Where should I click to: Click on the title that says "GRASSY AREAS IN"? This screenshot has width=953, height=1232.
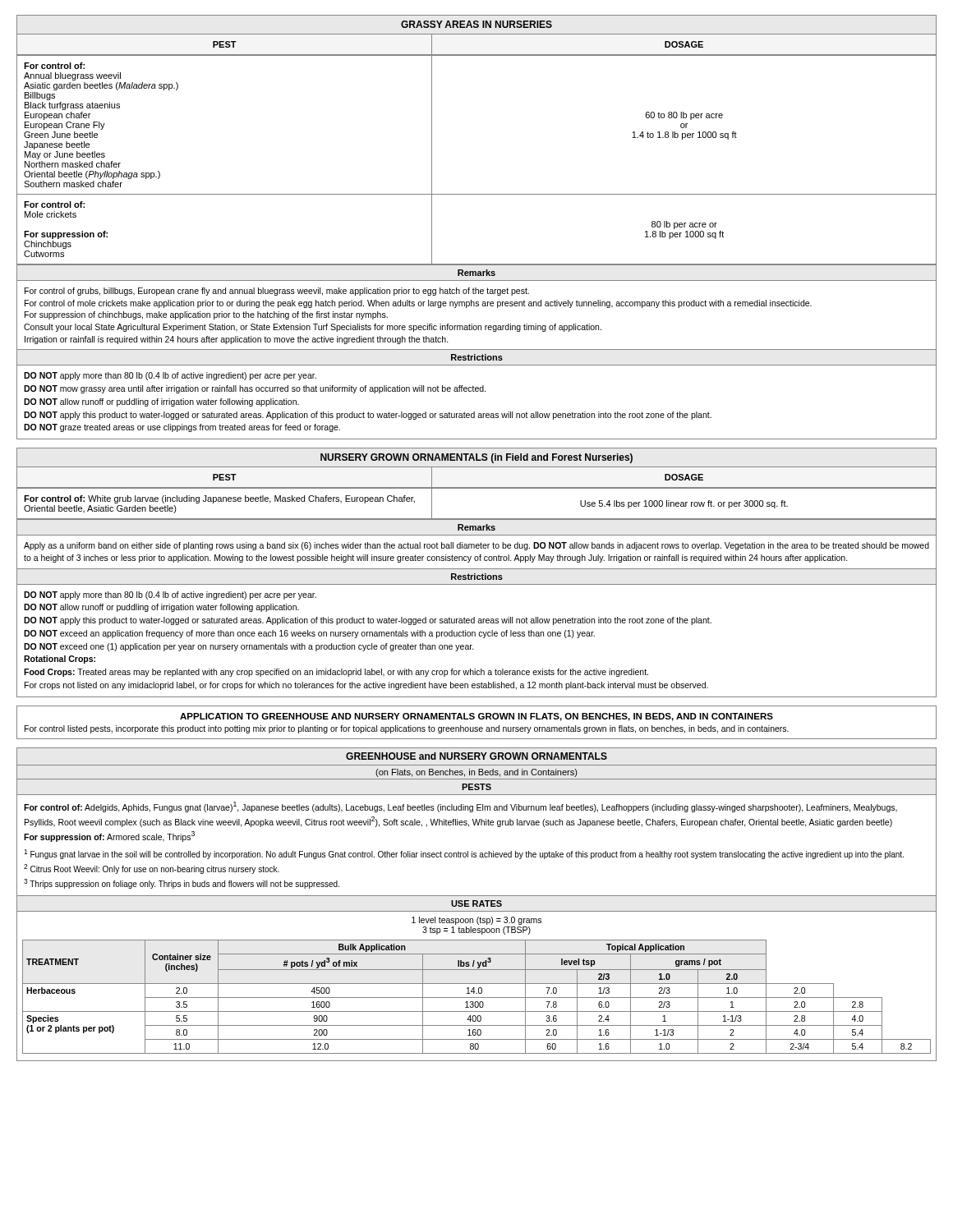pyautogui.click(x=476, y=25)
